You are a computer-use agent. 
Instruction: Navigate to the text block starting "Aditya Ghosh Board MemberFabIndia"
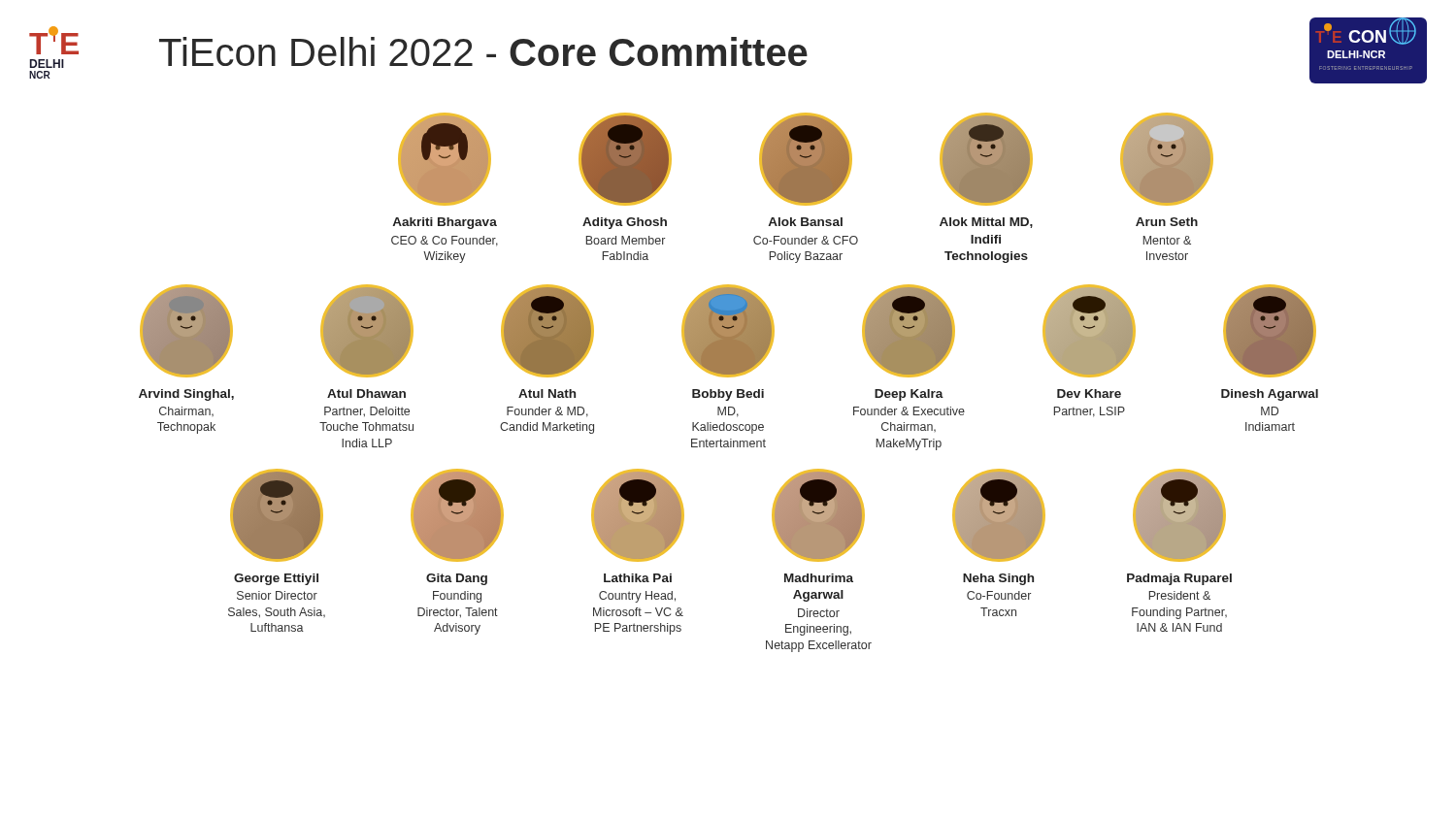click(x=625, y=188)
